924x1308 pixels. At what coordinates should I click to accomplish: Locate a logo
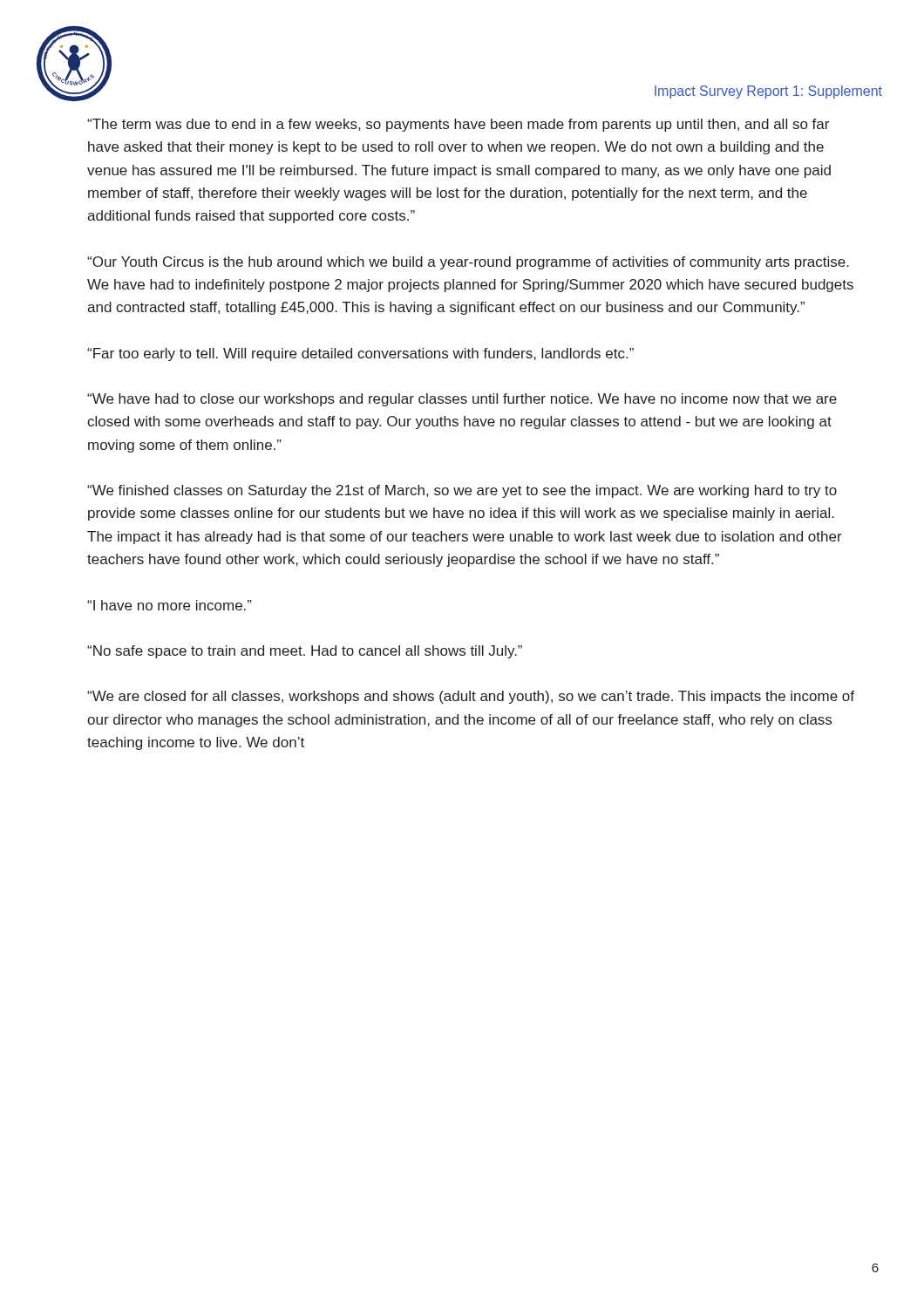click(74, 64)
